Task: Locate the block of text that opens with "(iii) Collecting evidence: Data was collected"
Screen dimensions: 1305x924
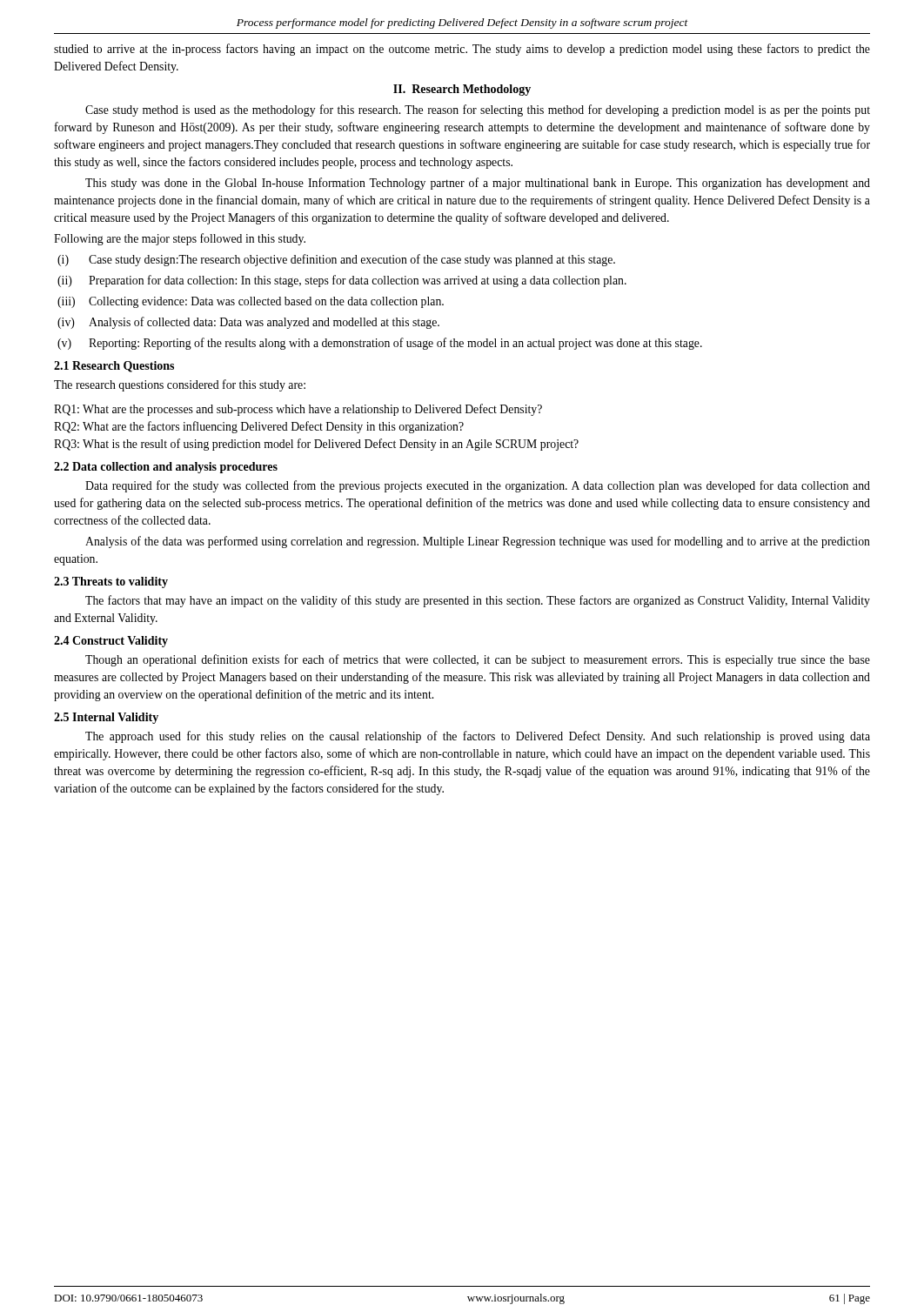Action: coord(251,302)
